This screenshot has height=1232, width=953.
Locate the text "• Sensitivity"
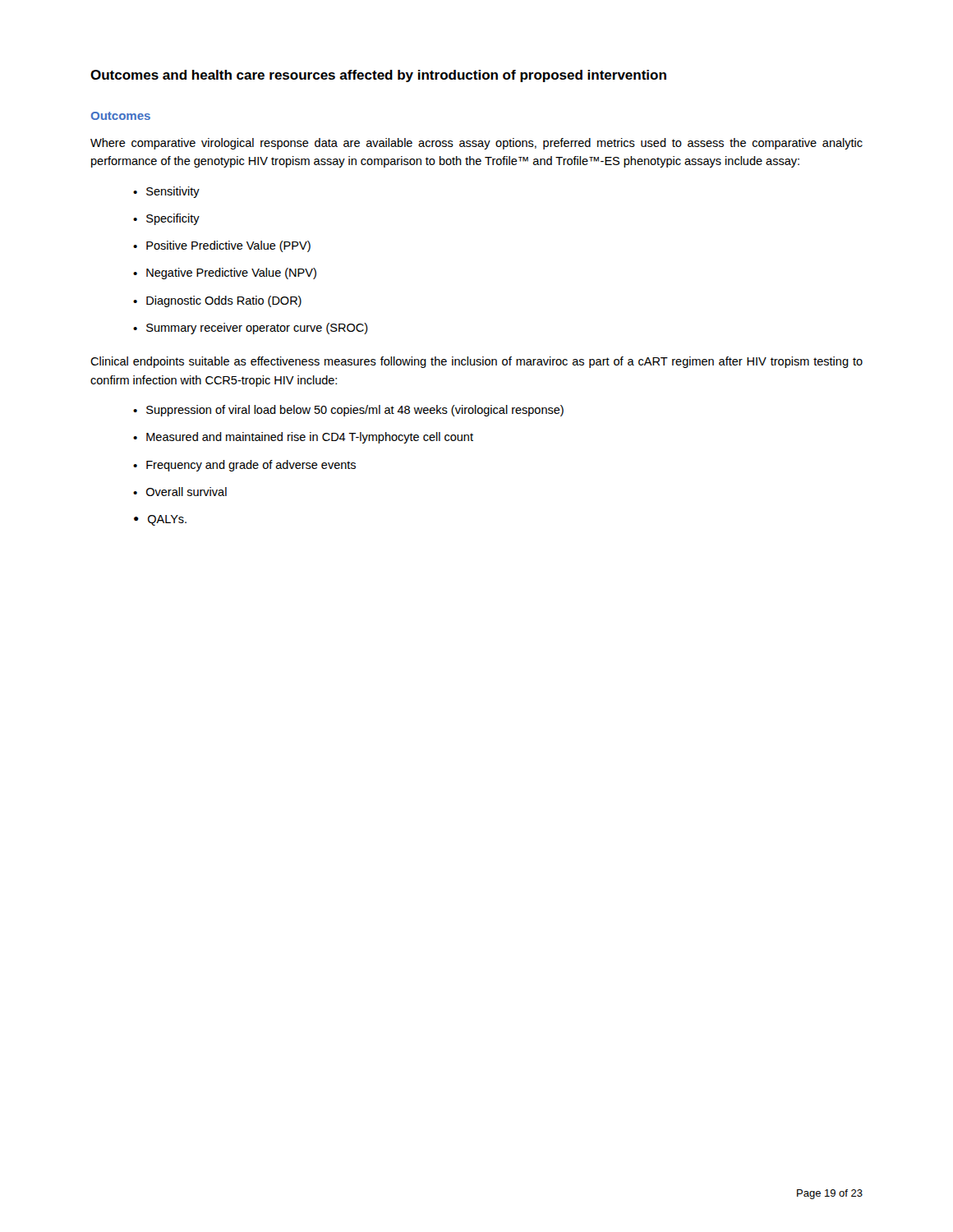tap(166, 192)
